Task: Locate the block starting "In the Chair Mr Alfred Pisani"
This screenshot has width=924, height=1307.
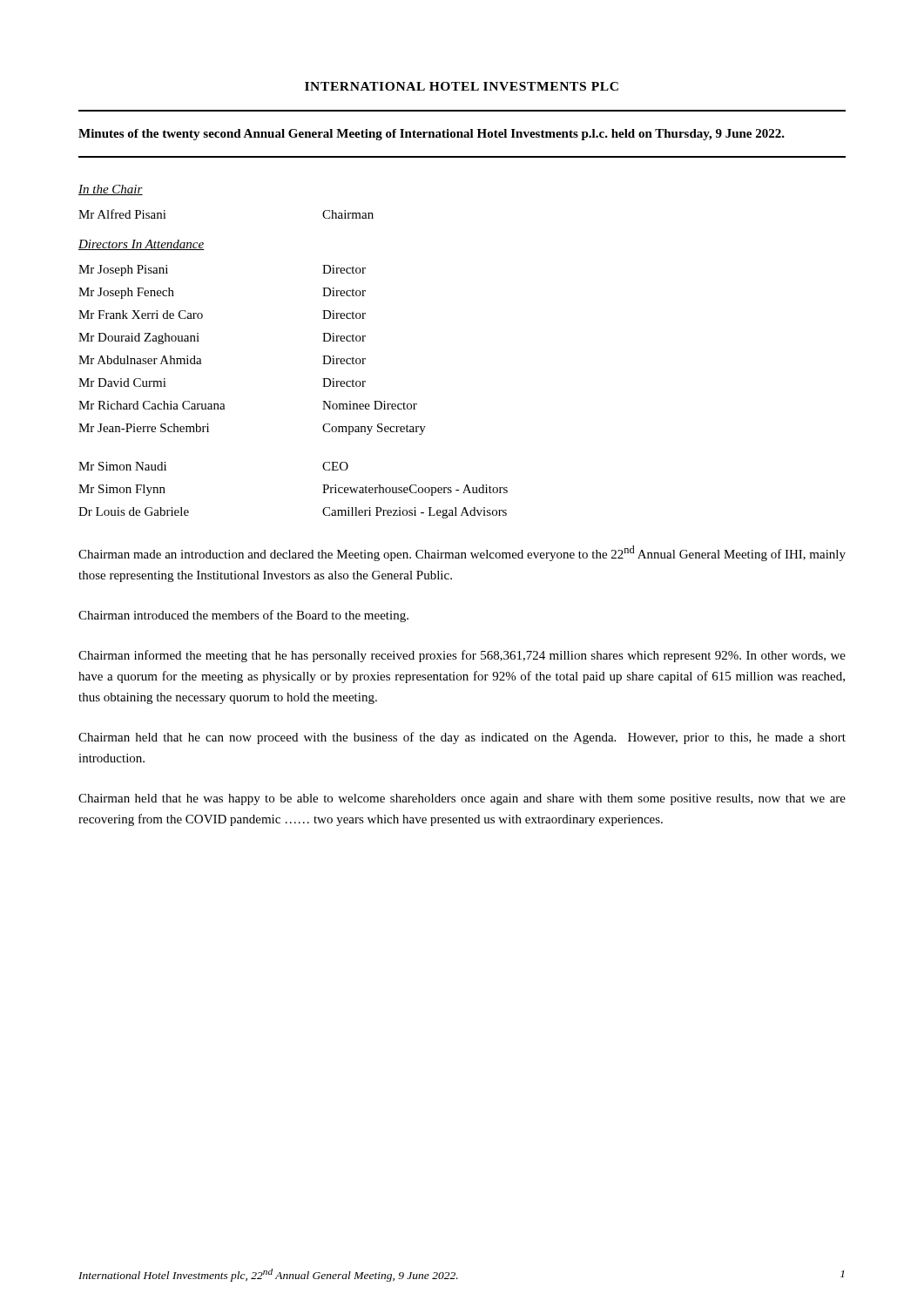Action: tap(111, 190)
